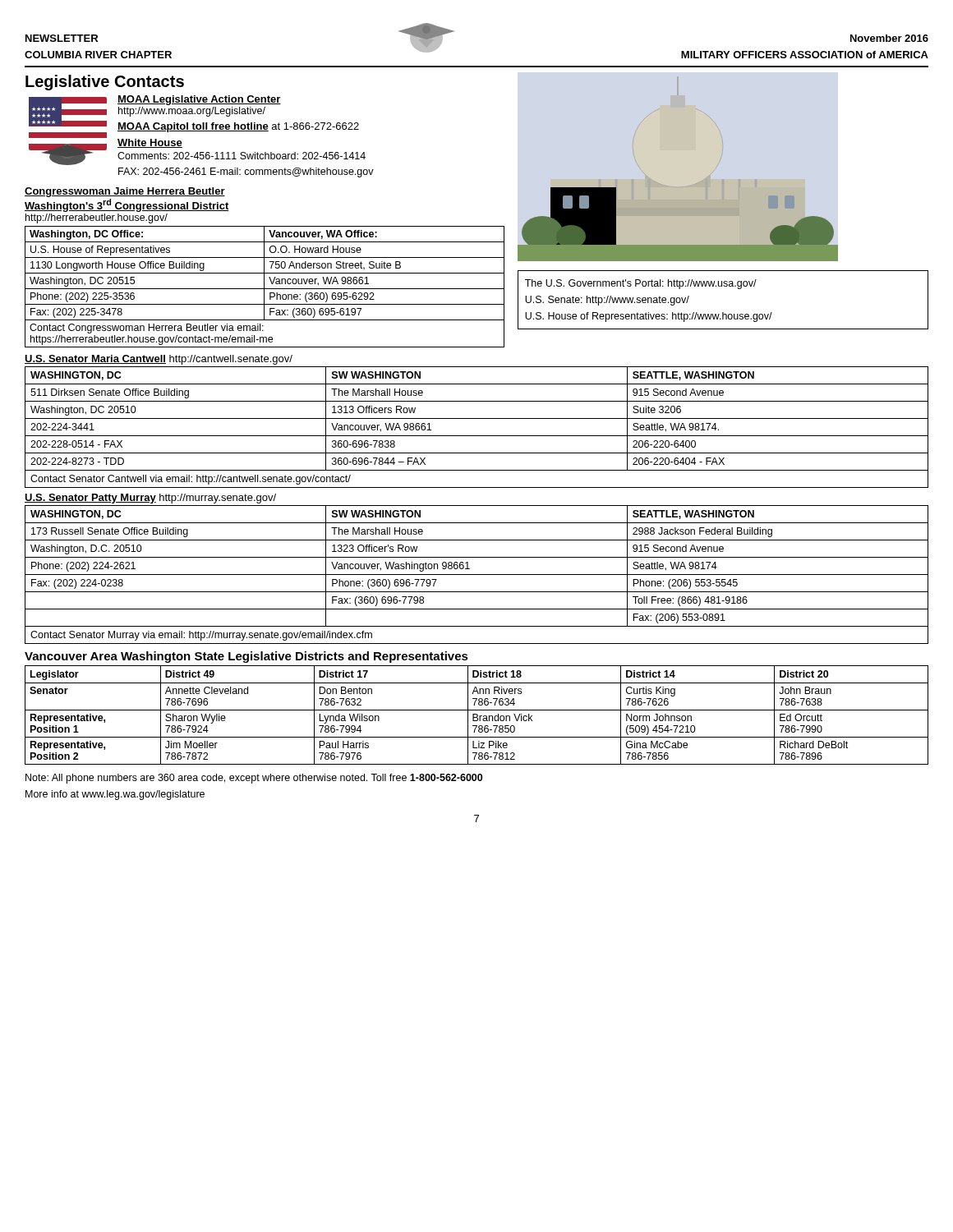Find the element starting "Comments: 202-456-1111 Switchboard: 202-456-1414FAX: 202-456-2461"

point(245,164)
